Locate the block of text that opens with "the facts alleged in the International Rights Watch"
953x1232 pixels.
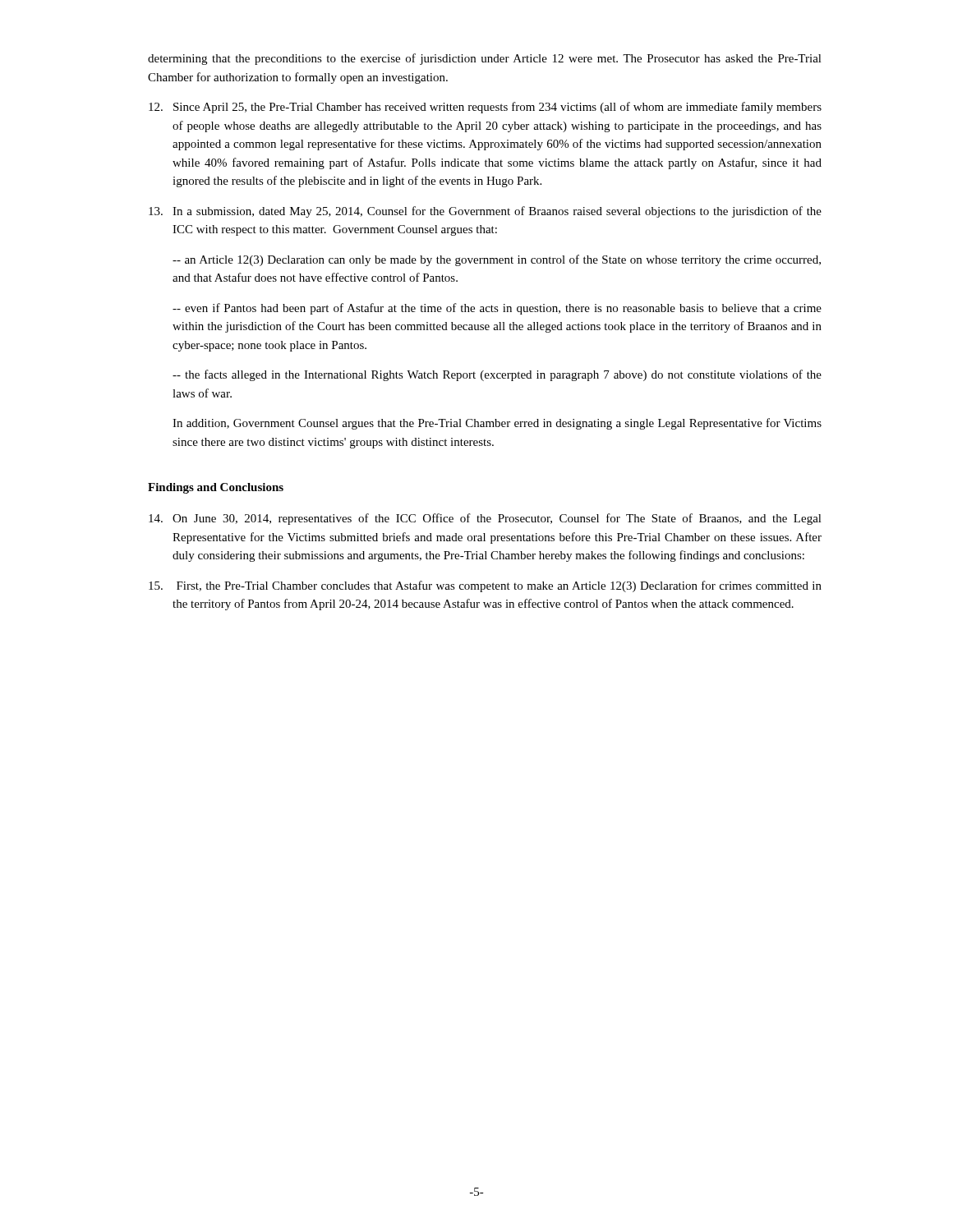(x=497, y=384)
